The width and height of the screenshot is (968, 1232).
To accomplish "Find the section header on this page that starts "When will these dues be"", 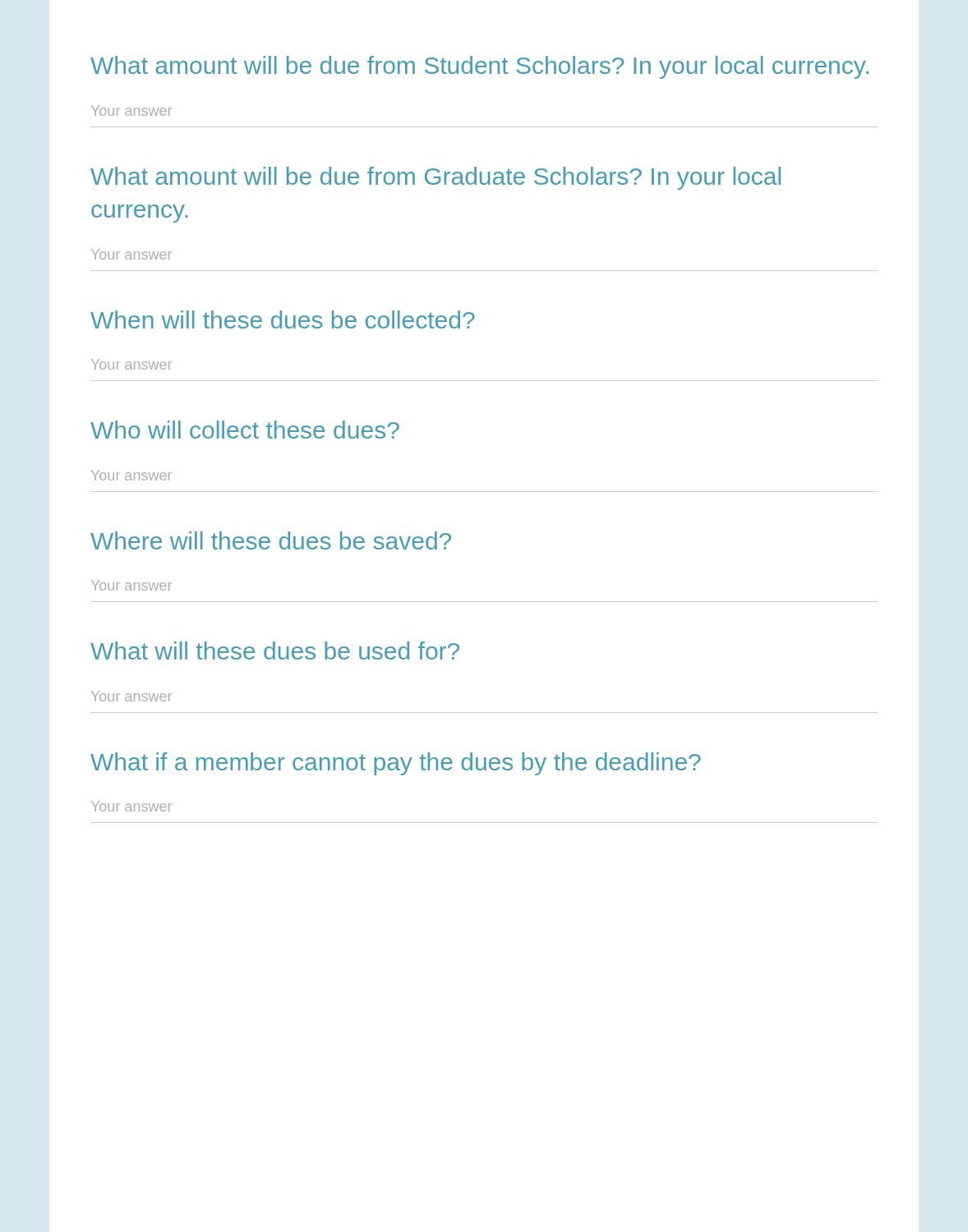I will coord(283,319).
